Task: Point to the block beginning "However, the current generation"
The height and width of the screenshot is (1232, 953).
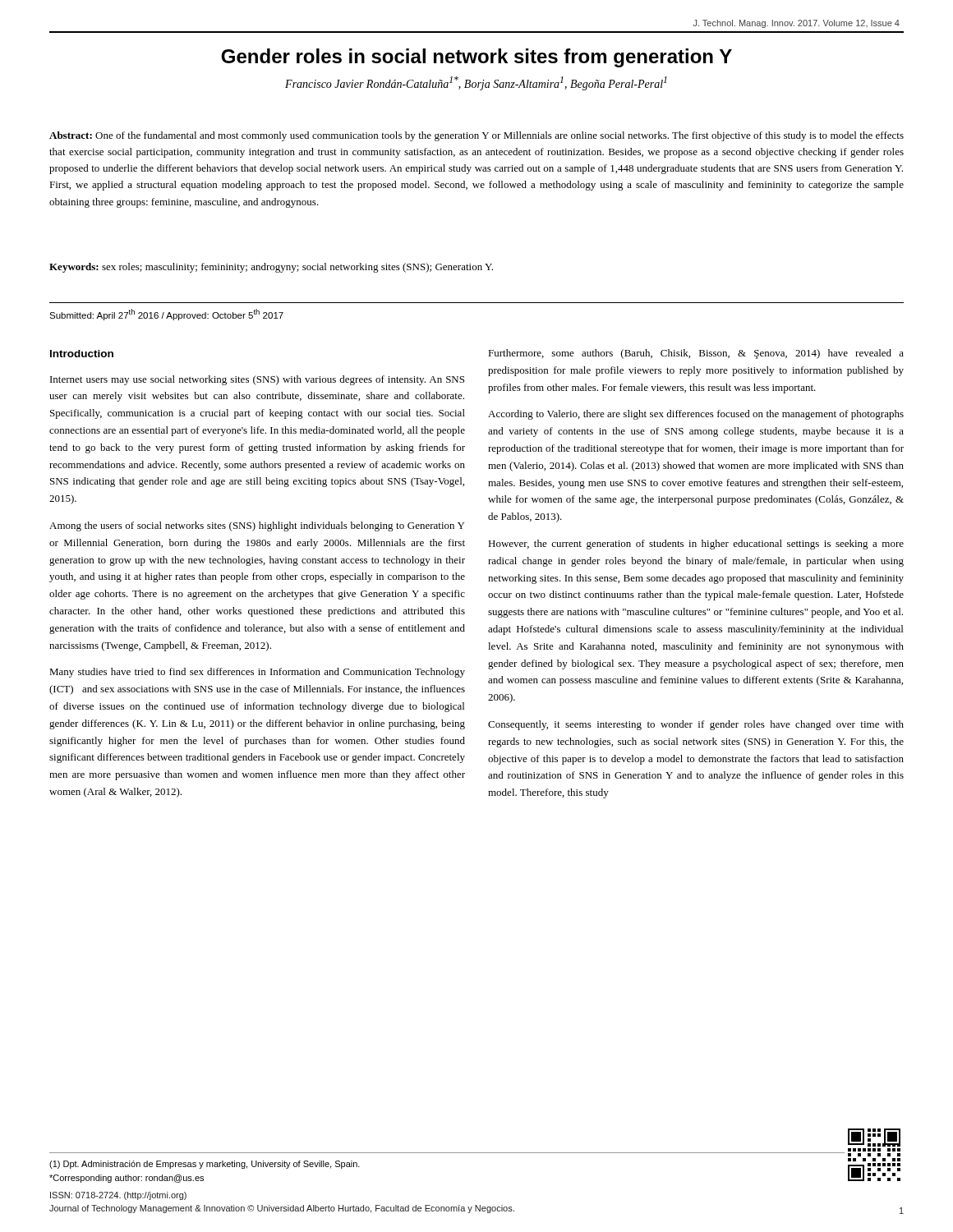Action: 696,620
